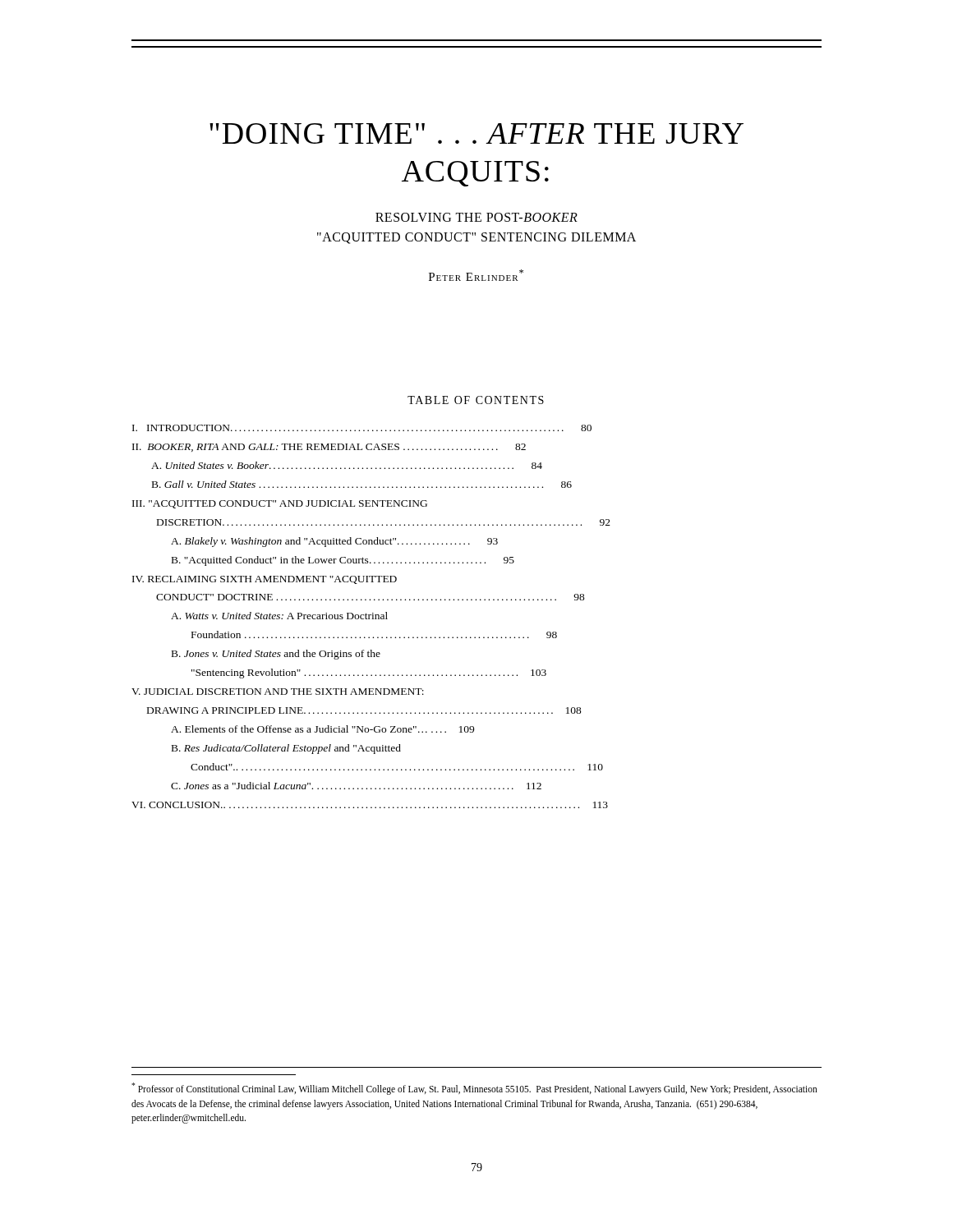This screenshot has height=1232, width=953.
Task: Find the title on this page that starts ""DOING TIME" . ."
Action: coord(317,135)
